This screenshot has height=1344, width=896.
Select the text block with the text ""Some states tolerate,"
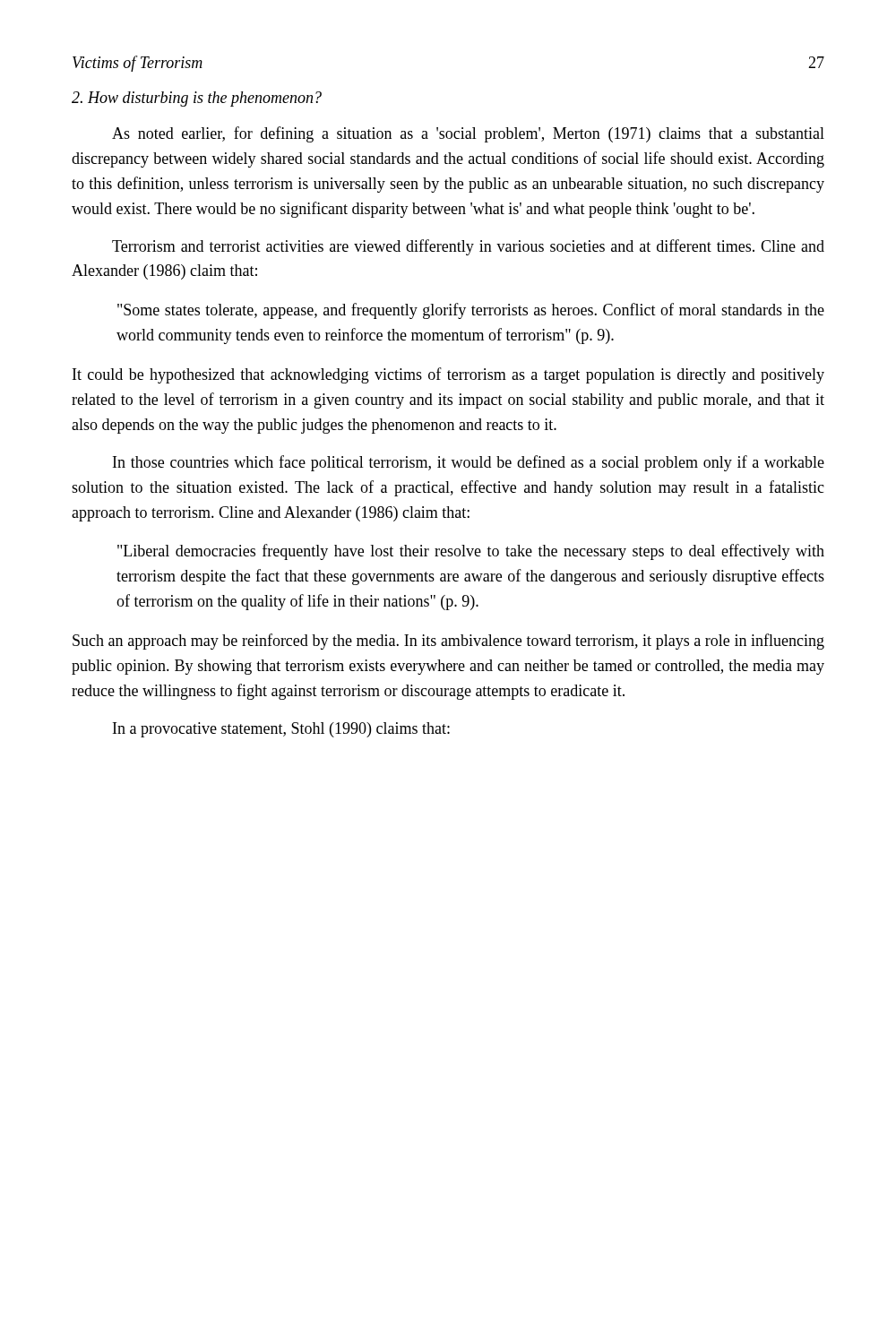(x=470, y=323)
